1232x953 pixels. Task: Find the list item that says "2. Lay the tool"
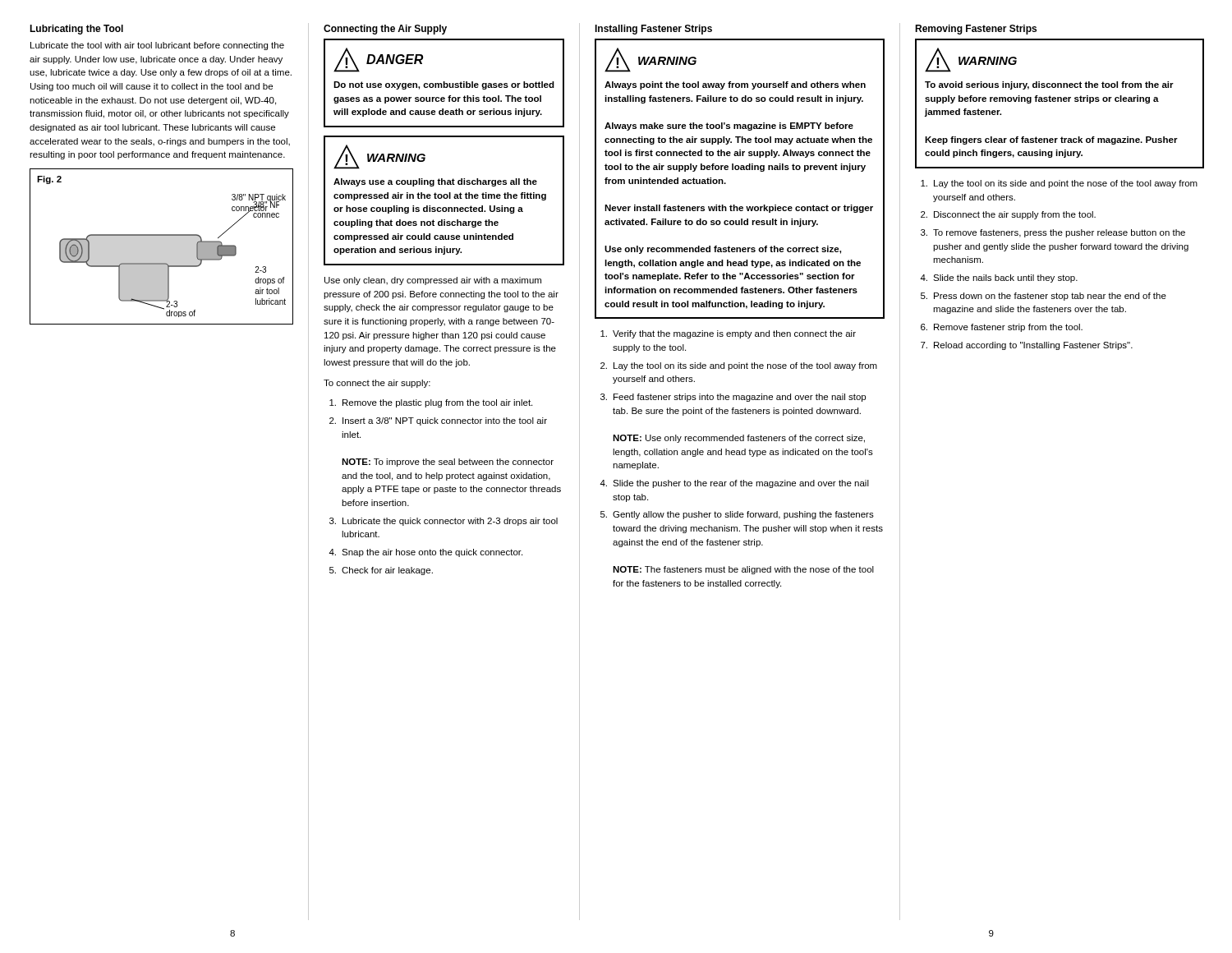[740, 373]
